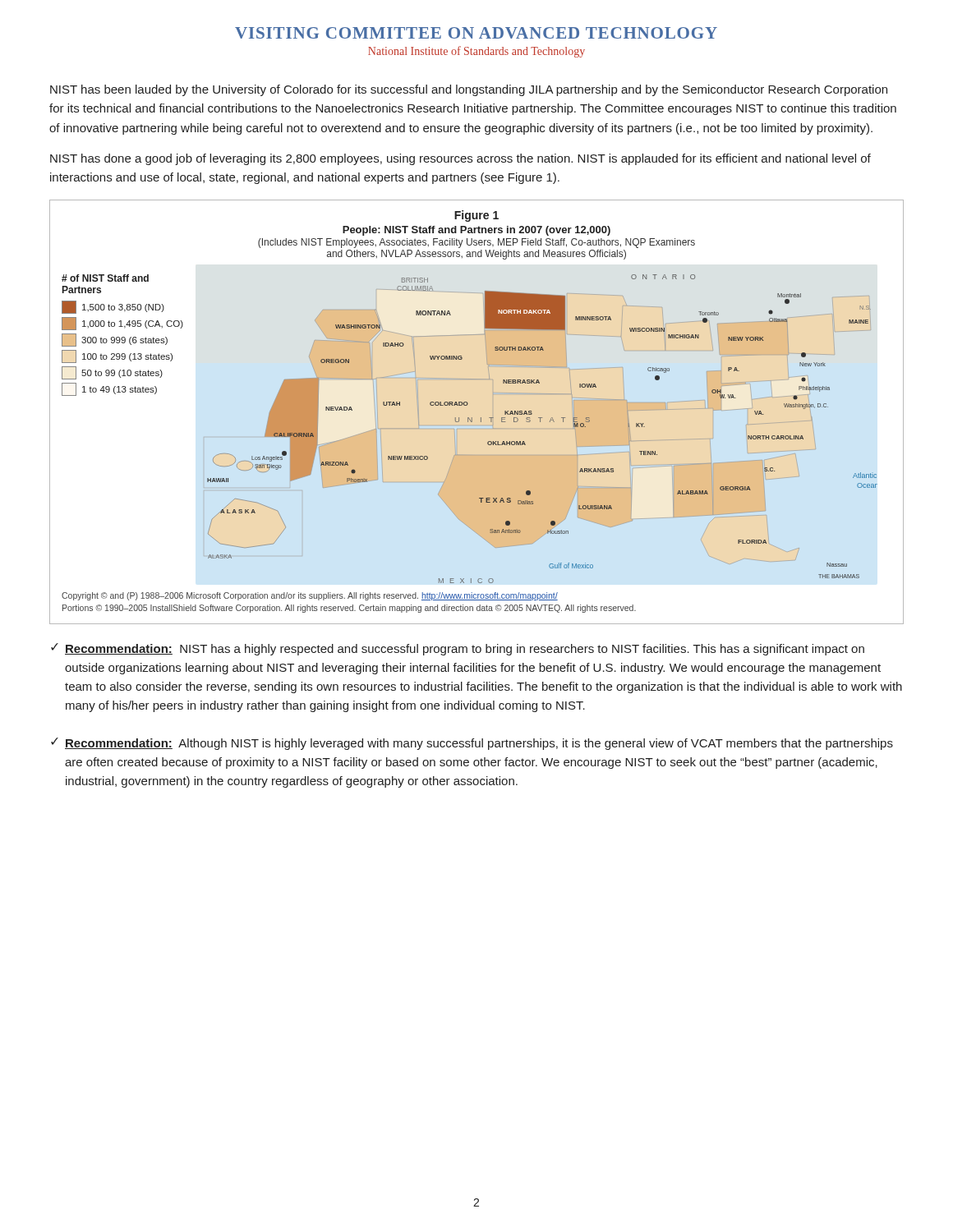Screen dimensions: 1232x953
Task: Find the block starting "✓ Recommendation: NIST has a highly respected and"
Action: pyautogui.click(x=476, y=677)
